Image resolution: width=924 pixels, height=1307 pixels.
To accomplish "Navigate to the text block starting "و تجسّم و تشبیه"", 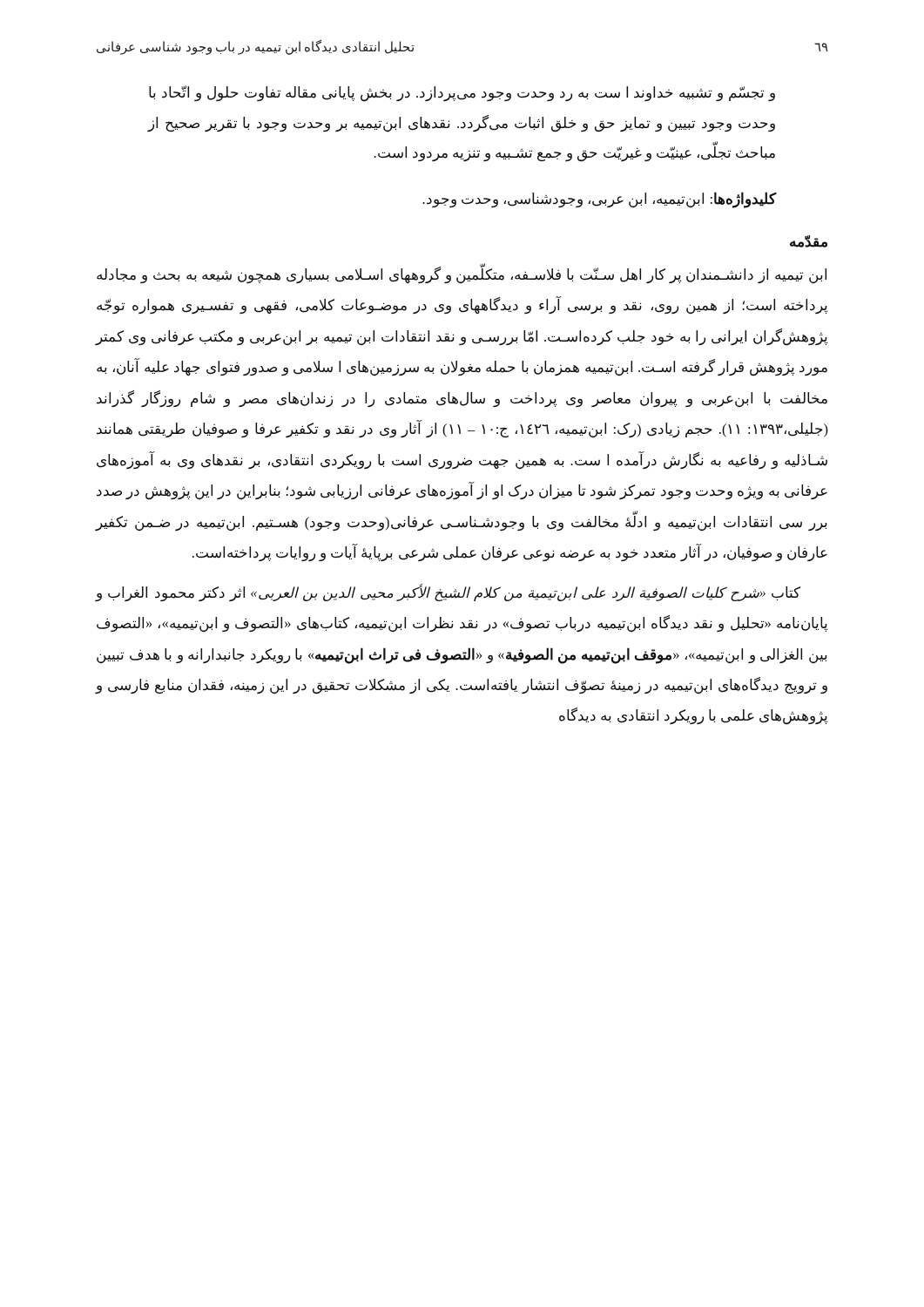I will tap(462, 123).
